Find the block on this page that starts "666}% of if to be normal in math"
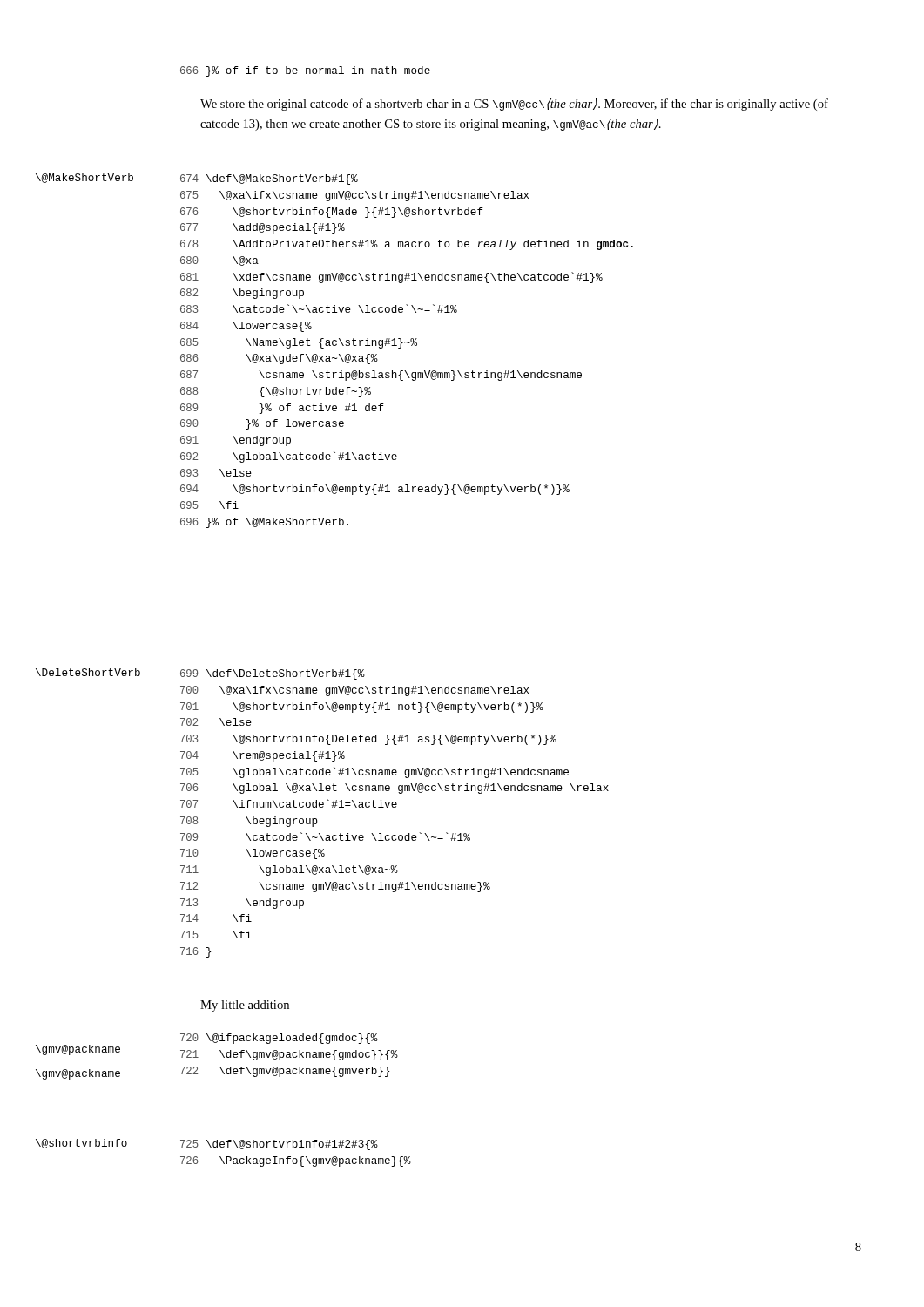Image resolution: width=924 pixels, height=1307 pixels. [x=298, y=71]
